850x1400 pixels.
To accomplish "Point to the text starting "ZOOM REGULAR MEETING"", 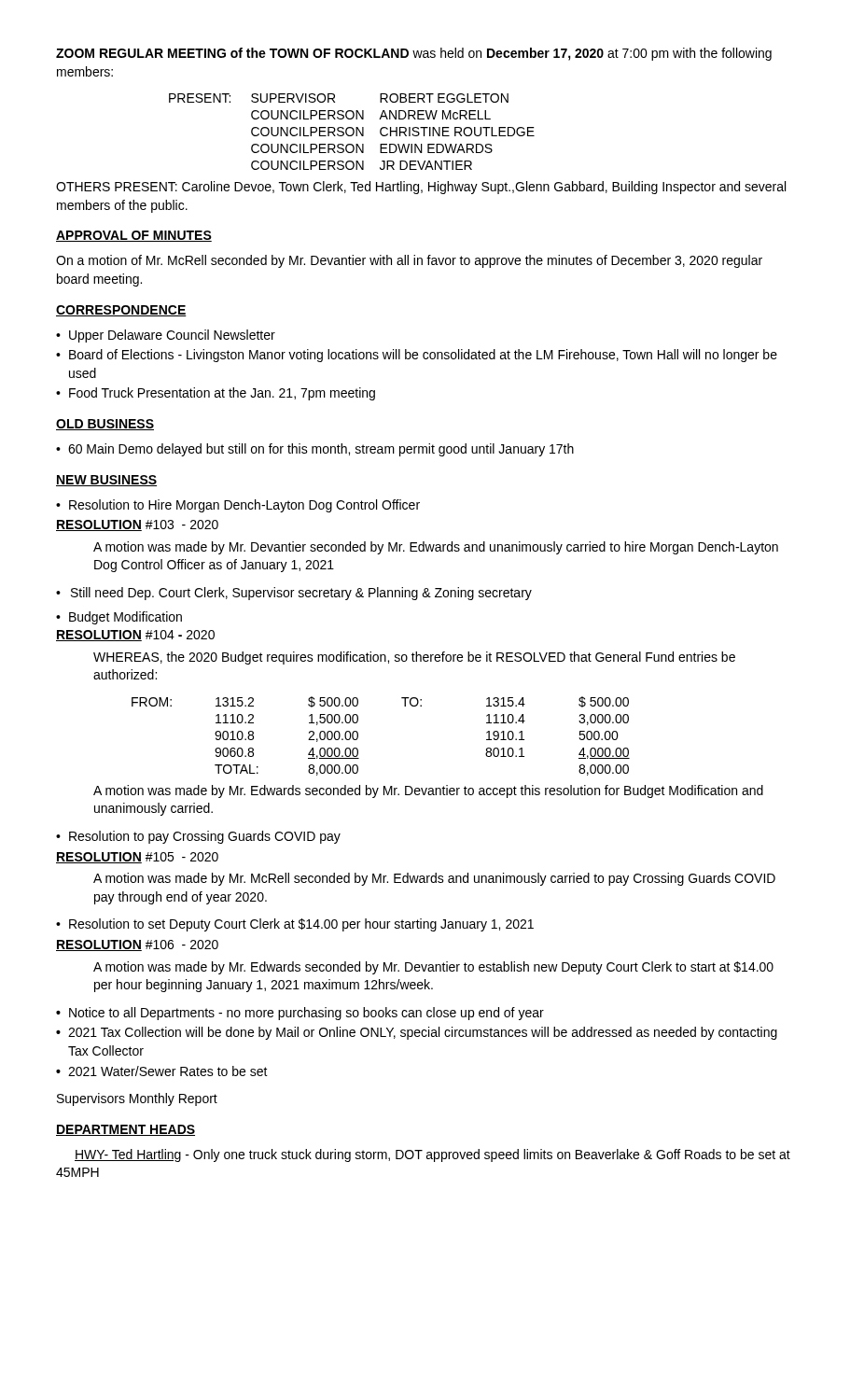I will 414,62.
